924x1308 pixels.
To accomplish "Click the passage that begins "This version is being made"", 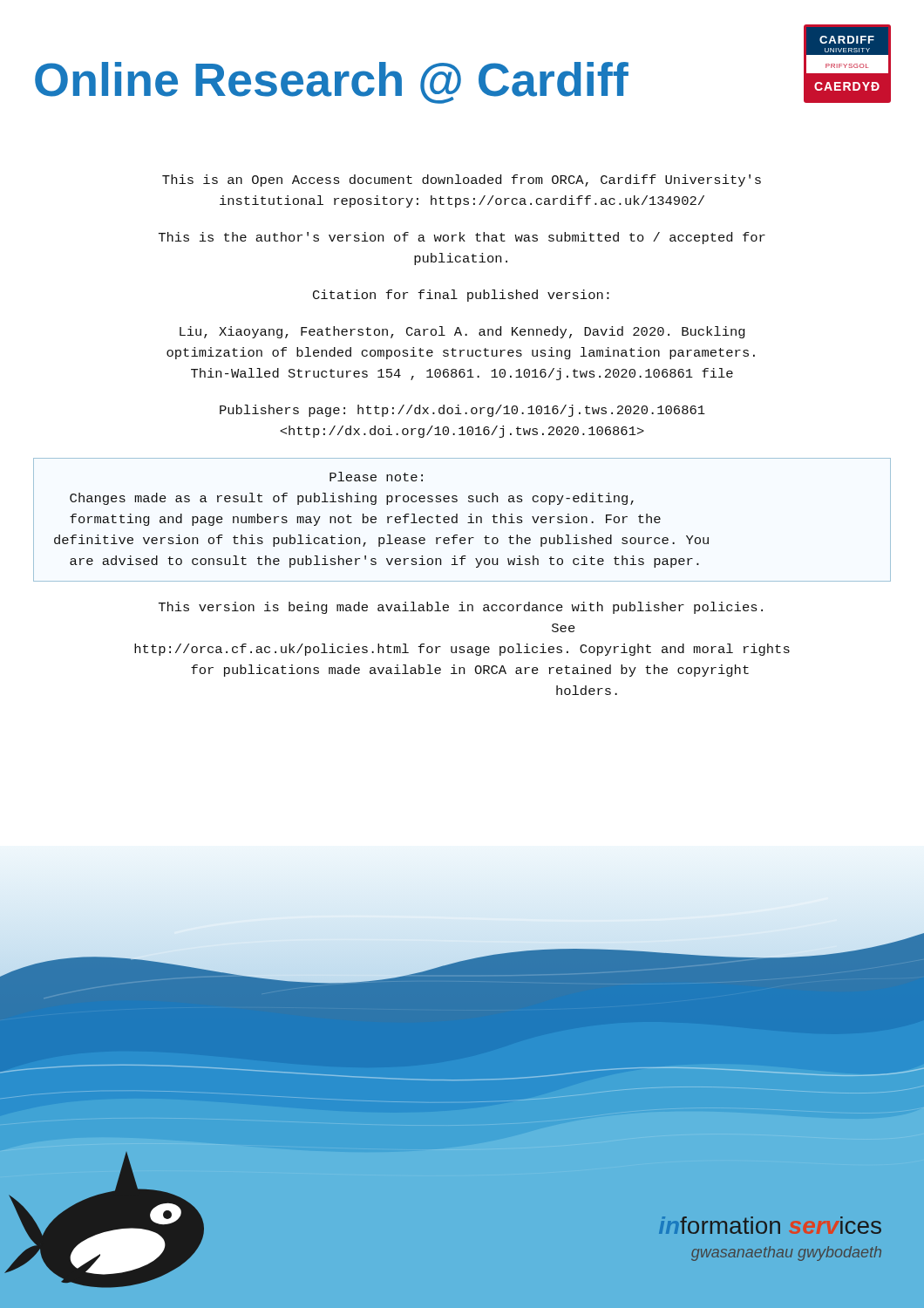I will pos(462,650).
